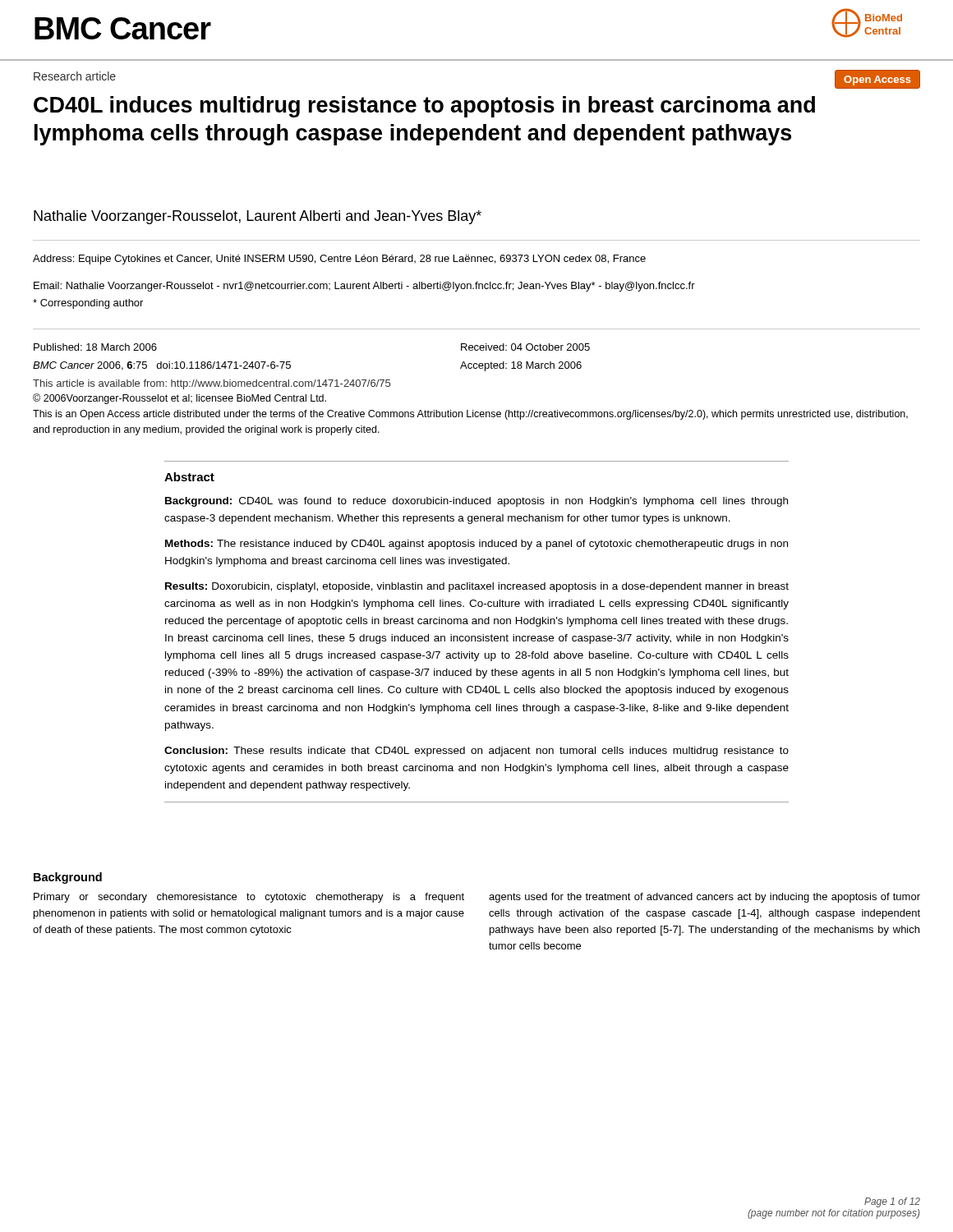Point to the block beginning "Nathalie Voorzanger-Rousselot, Laurent Alberti and Jean-Yves"
The image size is (953, 1232).
[257, 216]
